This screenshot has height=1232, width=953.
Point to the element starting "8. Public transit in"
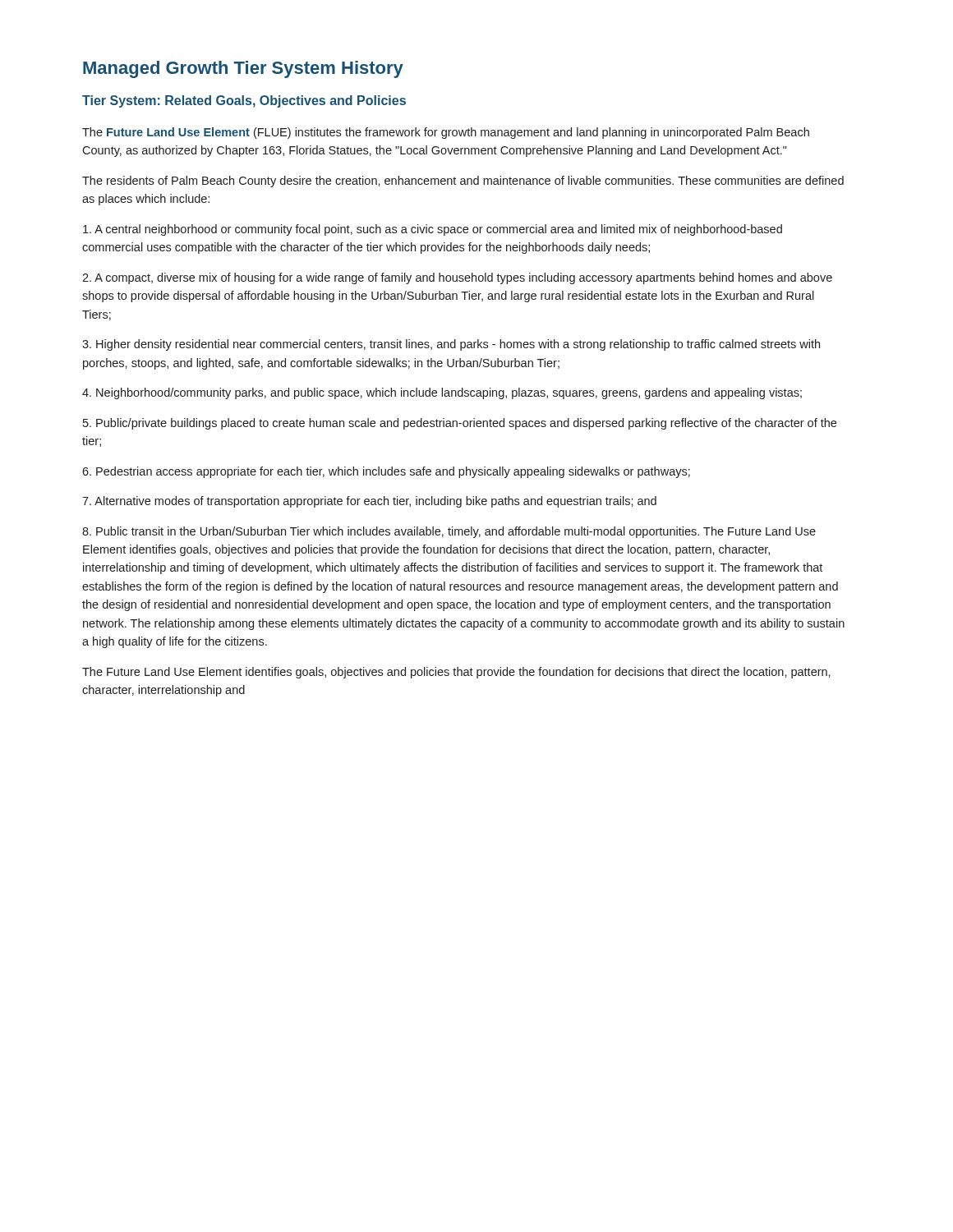pyautogui.click(x=463, y=586)
